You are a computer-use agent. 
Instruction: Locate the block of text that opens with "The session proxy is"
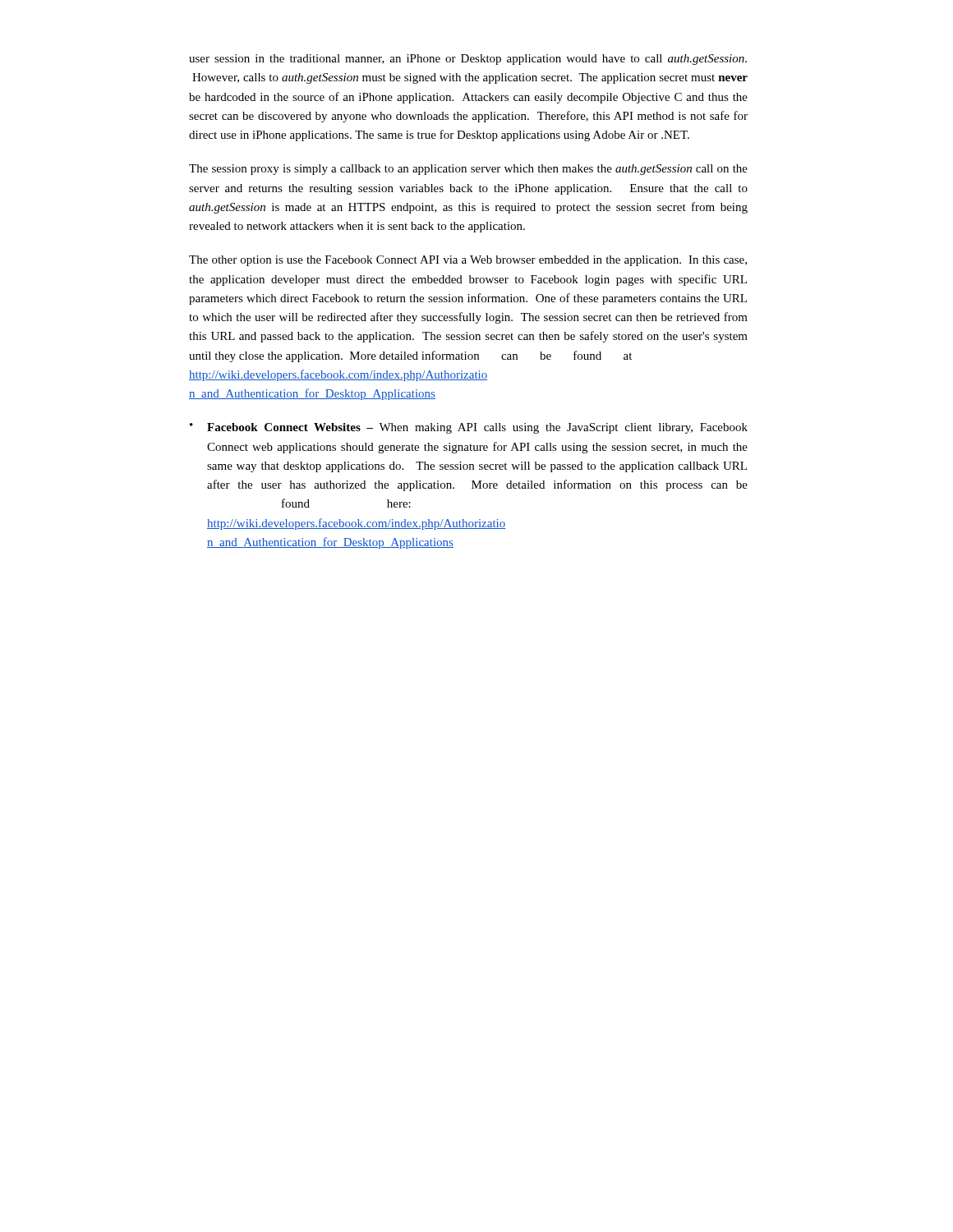coord(468,197)
